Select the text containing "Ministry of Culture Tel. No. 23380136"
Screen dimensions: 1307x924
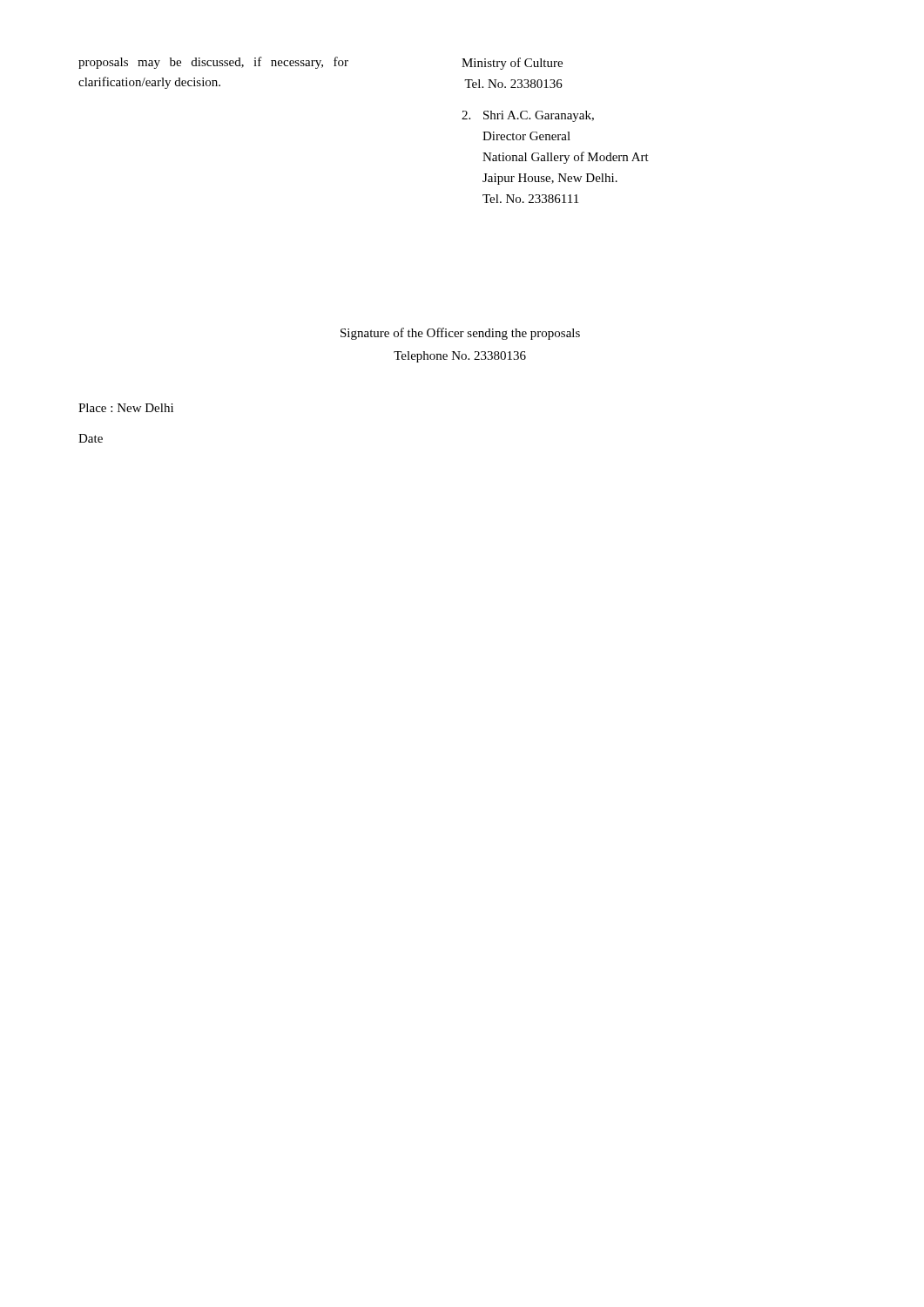coord(512,73)
